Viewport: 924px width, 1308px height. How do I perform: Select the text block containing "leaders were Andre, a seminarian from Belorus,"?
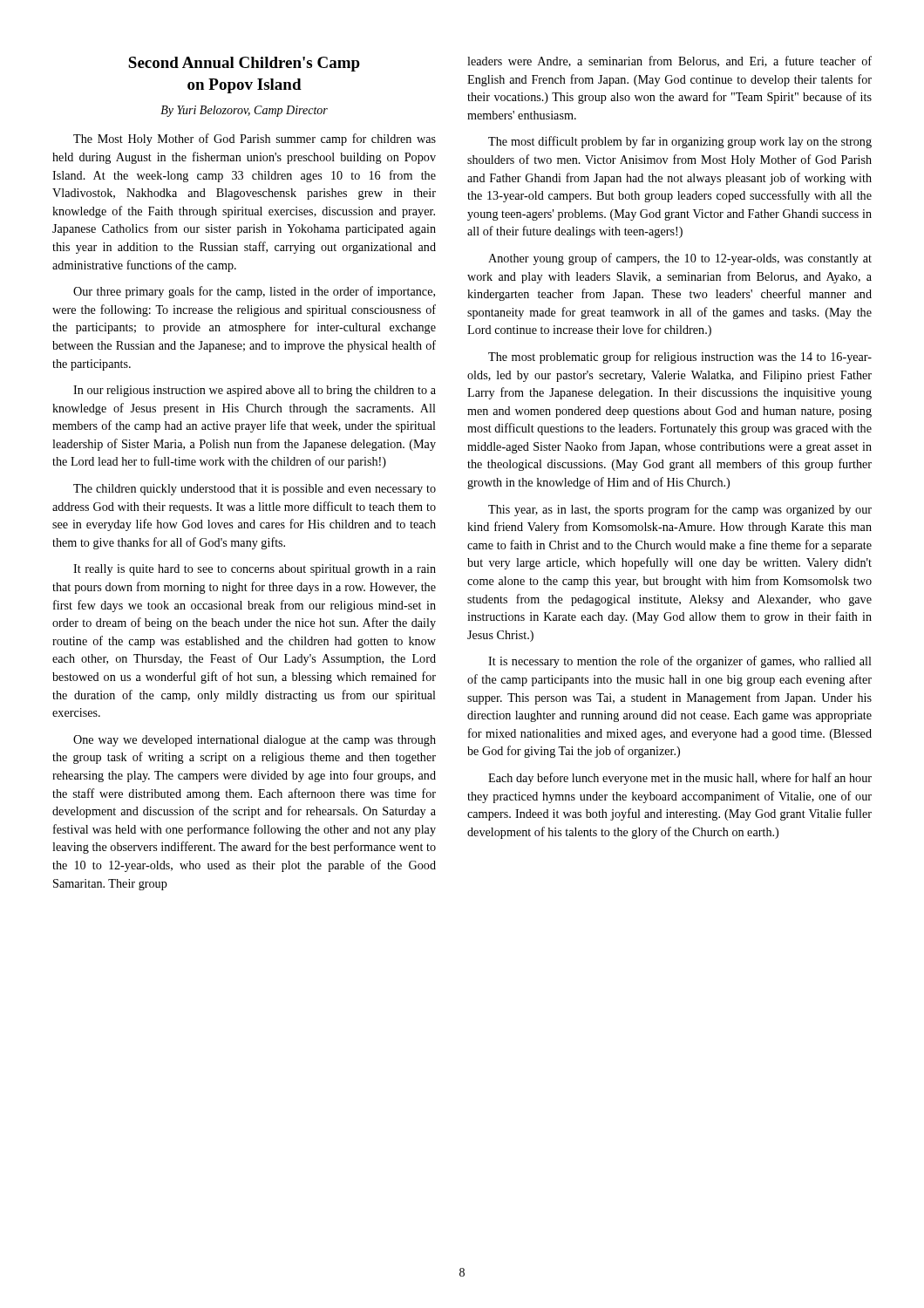[669, 88]
